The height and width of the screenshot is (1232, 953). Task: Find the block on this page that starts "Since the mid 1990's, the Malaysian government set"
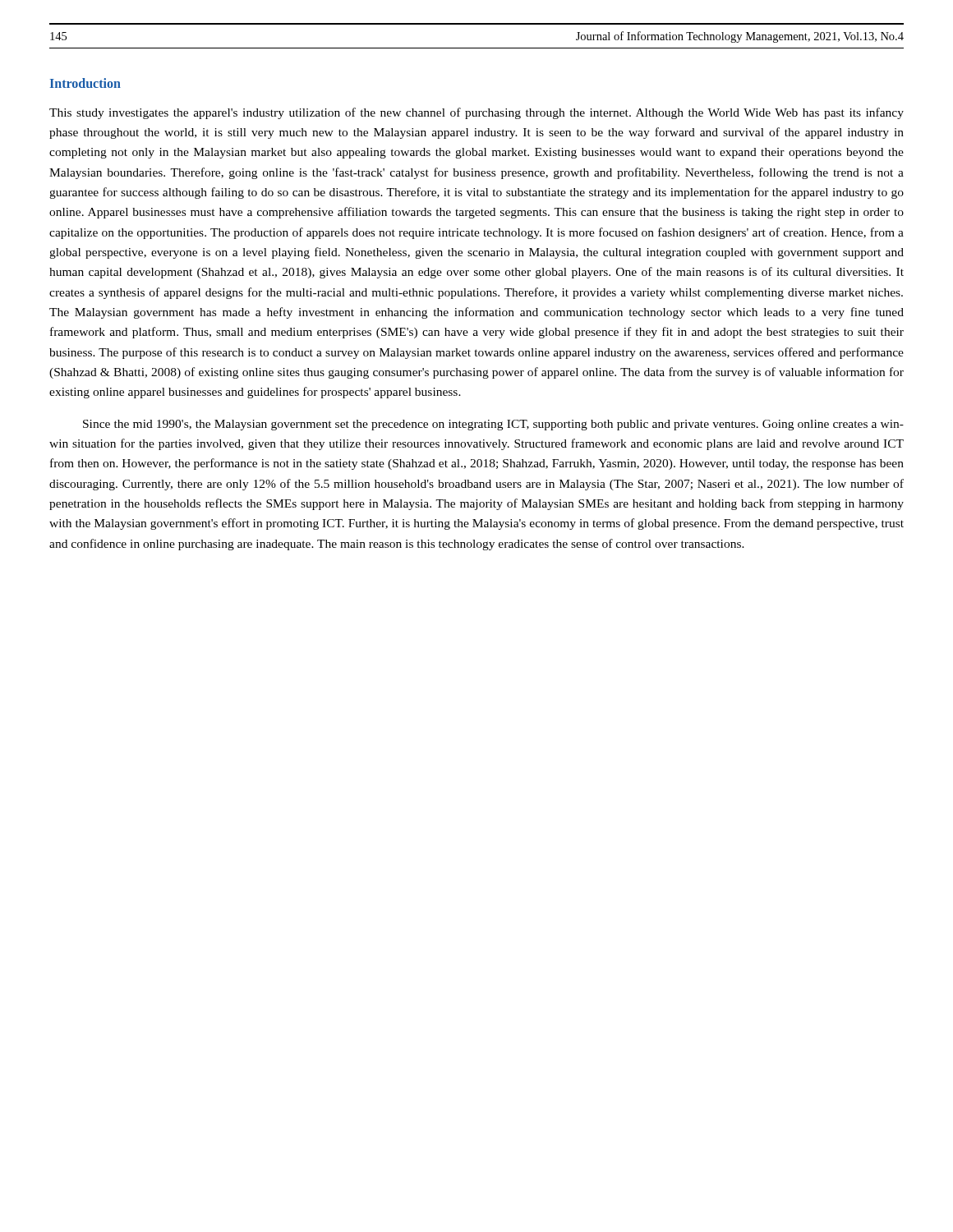point(476,484)
